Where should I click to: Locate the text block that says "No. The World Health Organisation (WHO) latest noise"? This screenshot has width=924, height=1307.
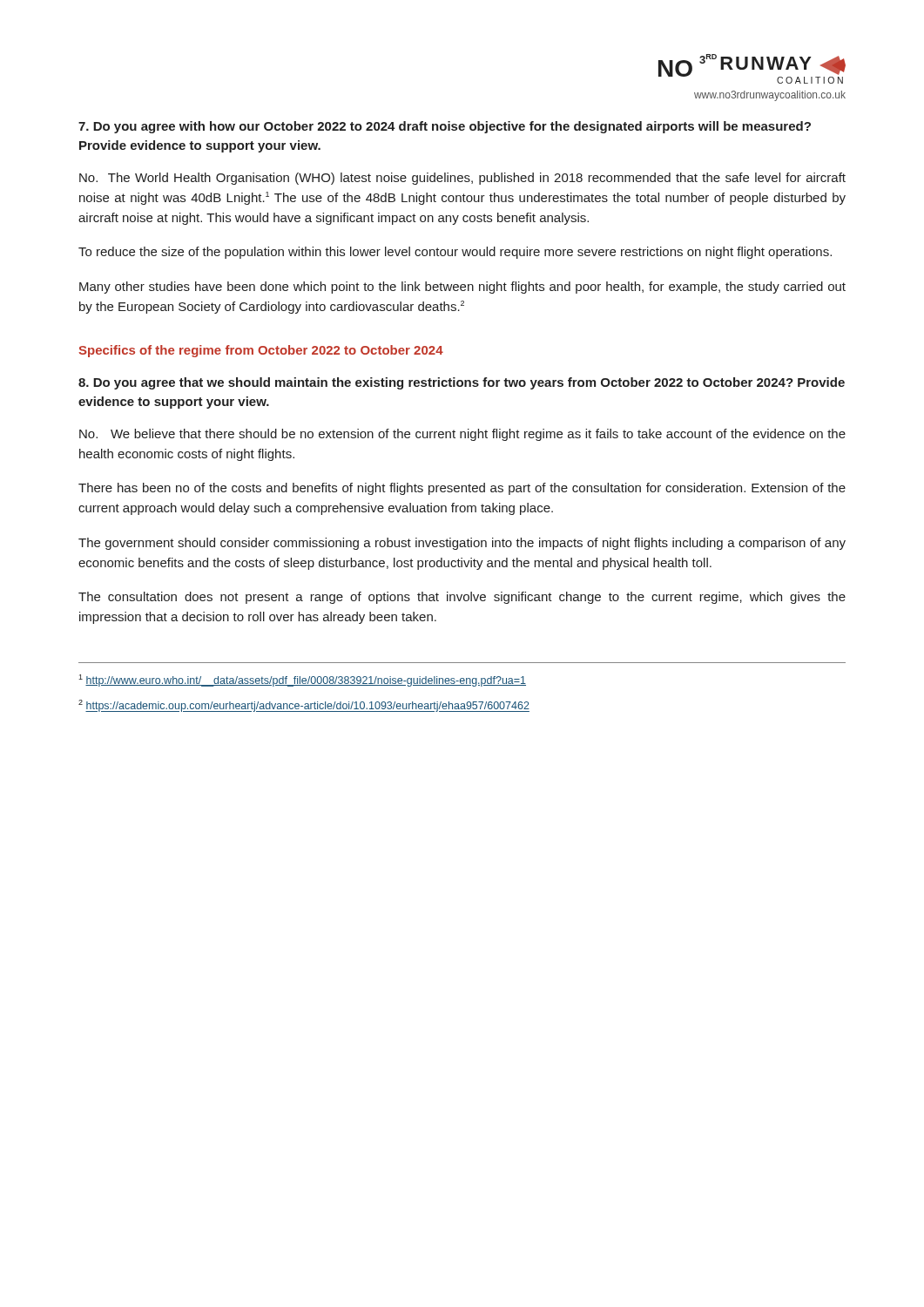(462, 197)
